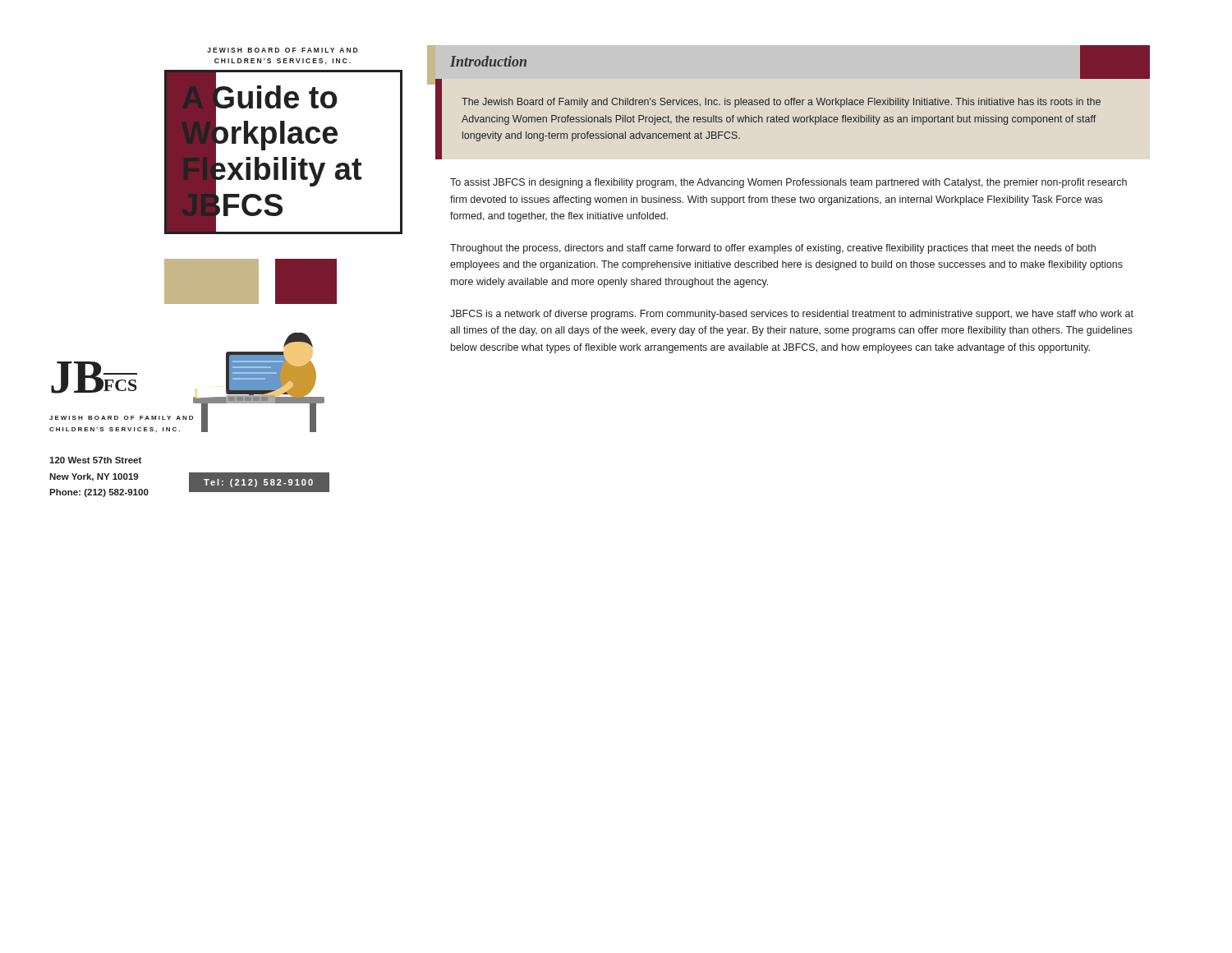Find "Tel: (212) 582-9100" on this page

pyautogui.click(x=259, y=482)
